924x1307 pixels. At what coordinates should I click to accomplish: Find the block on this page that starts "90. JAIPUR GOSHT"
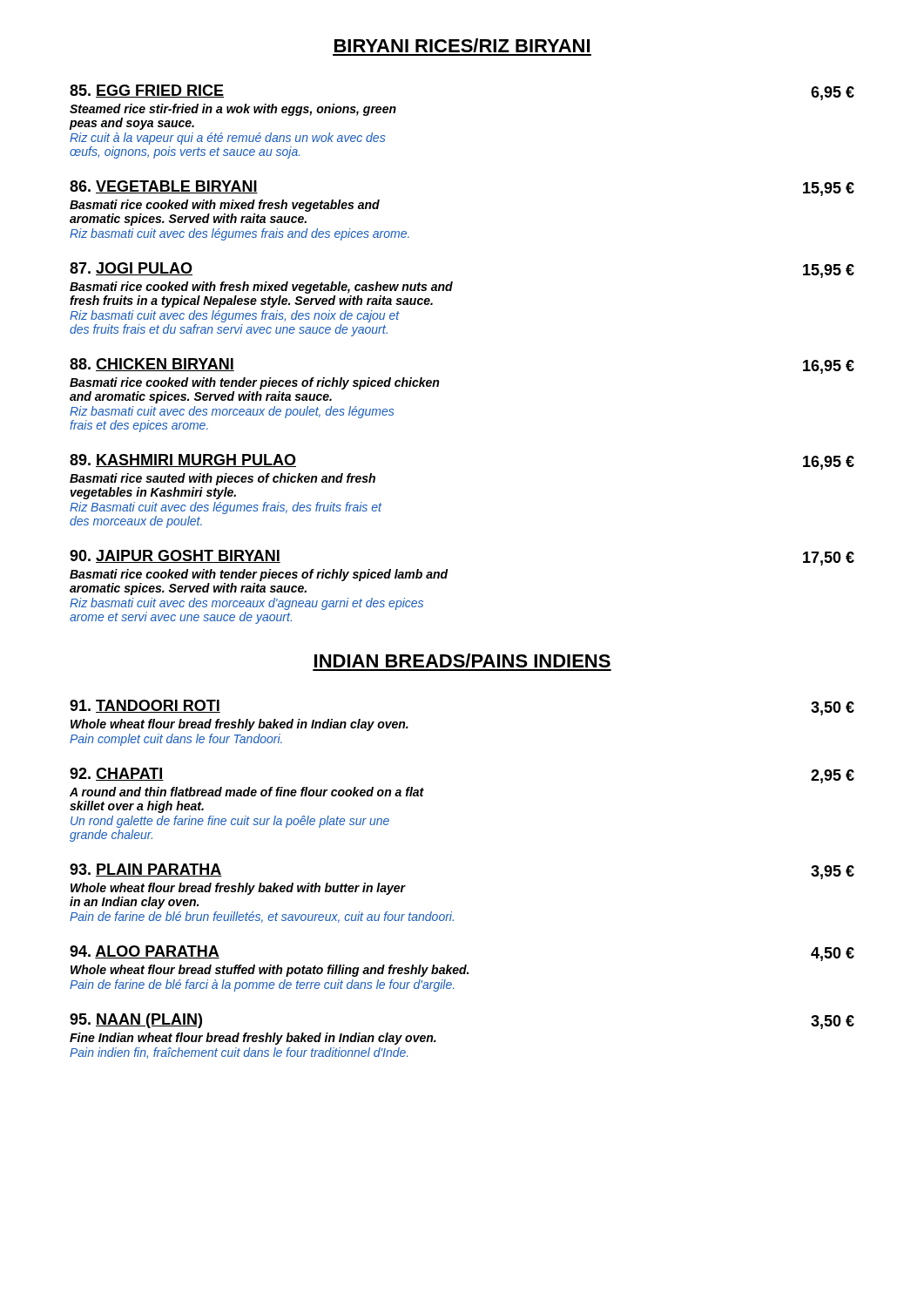coord(188,556)
